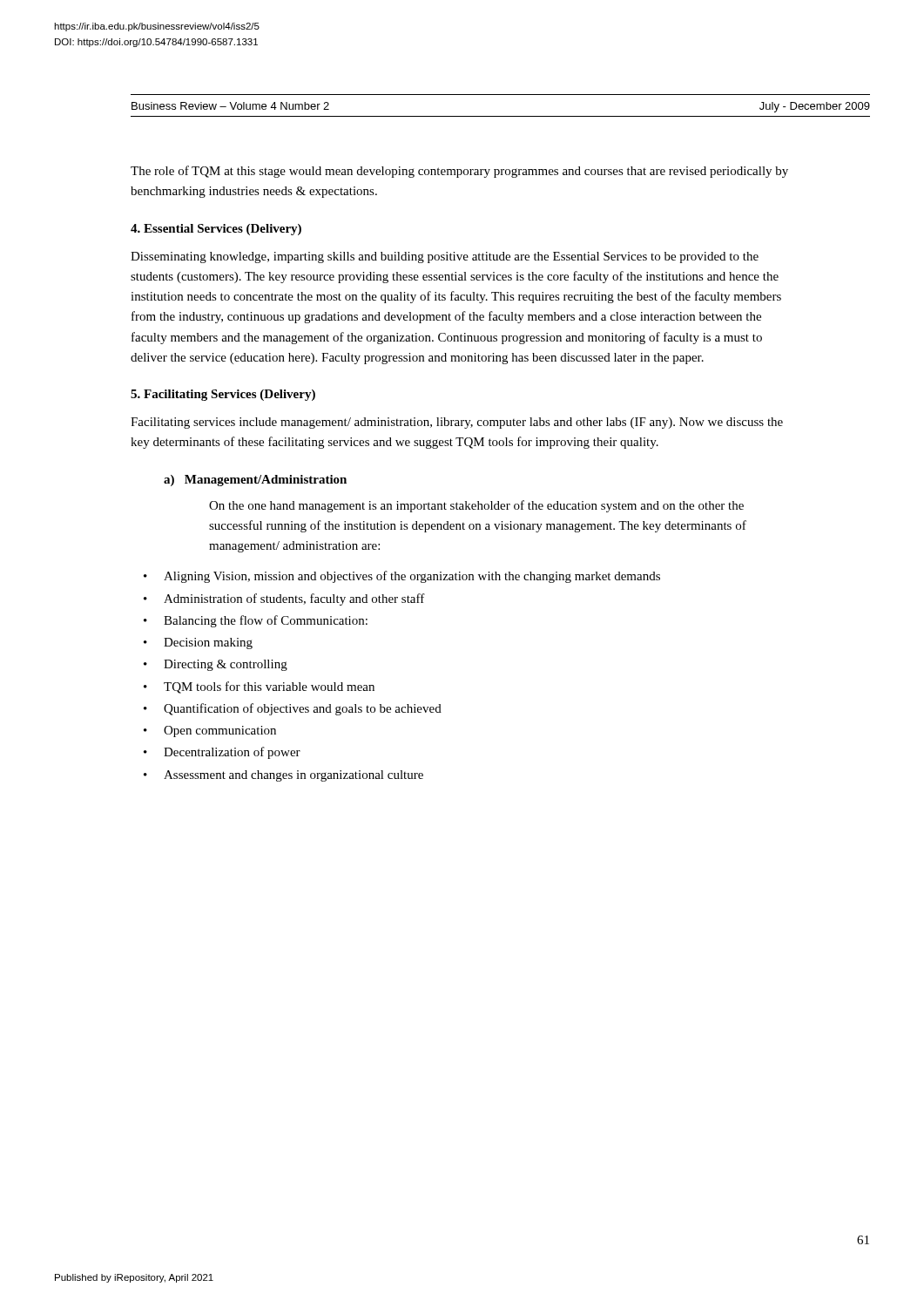Where does it say "Directing & controlling"?
924x1307 pixels.
225,664
